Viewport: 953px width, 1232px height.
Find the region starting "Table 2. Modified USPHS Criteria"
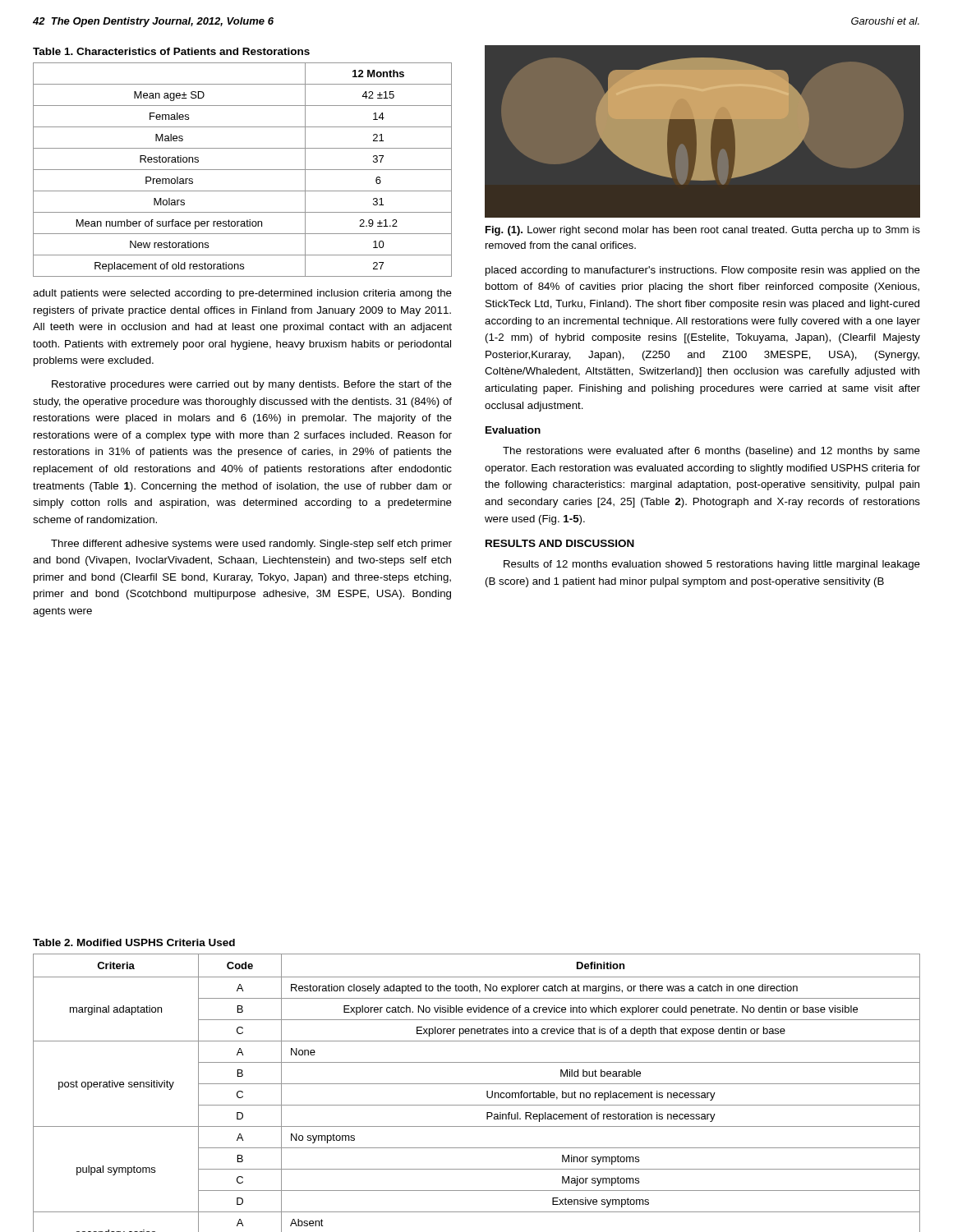click(x=134, y=942)
